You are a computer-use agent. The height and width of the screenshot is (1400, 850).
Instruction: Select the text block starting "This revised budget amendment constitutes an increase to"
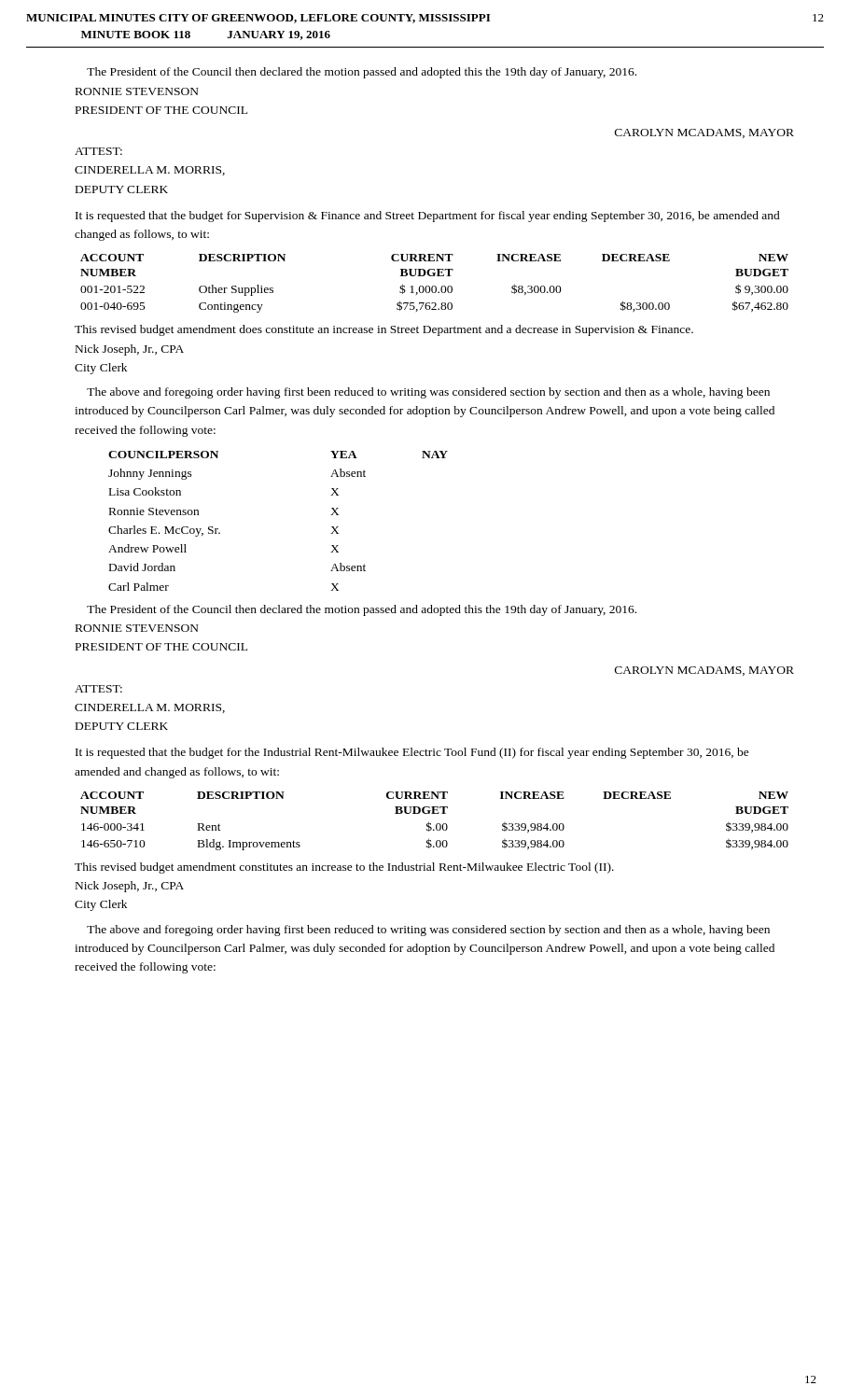(x=344, y=868)
